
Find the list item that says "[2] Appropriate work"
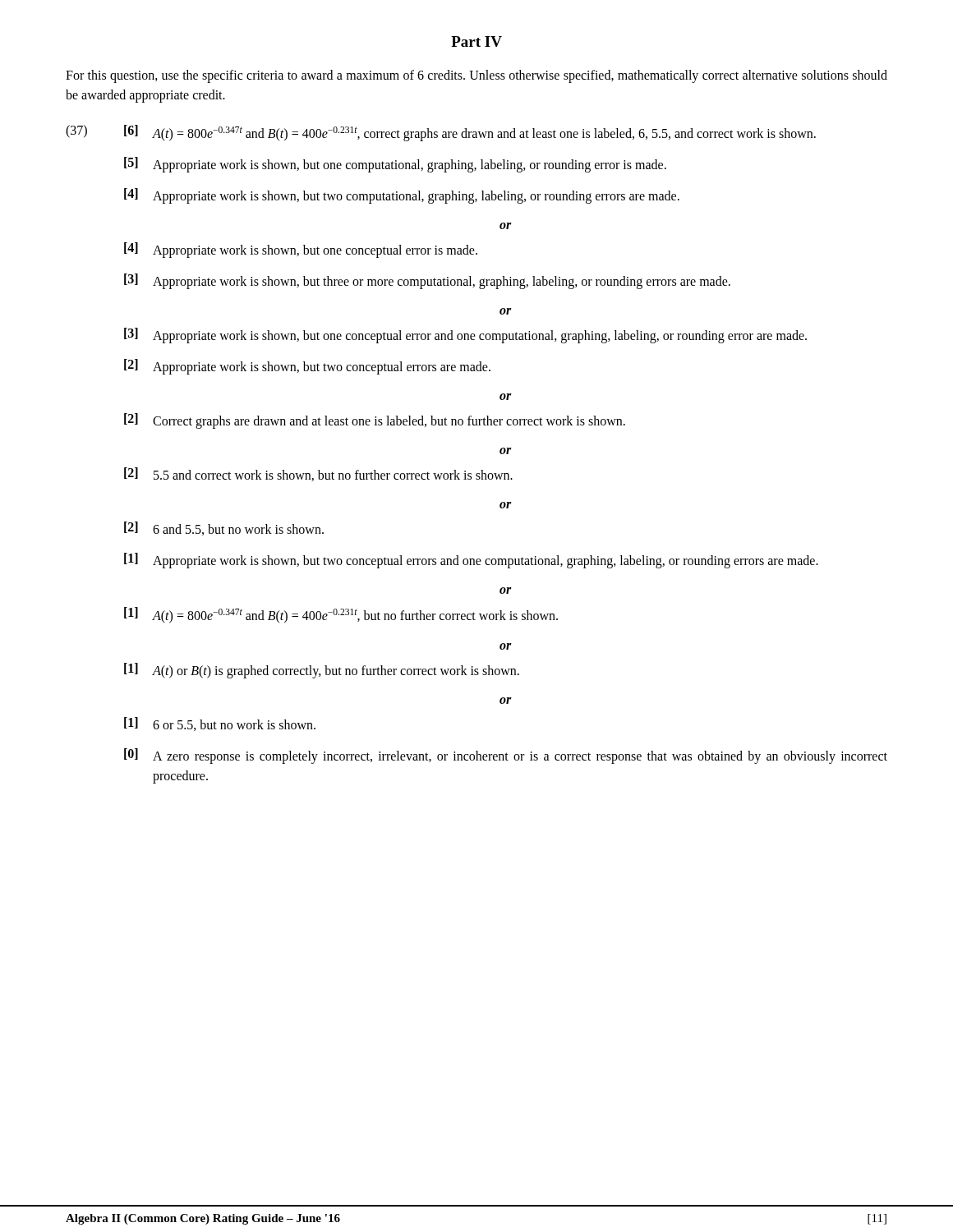tap(307, 367)
